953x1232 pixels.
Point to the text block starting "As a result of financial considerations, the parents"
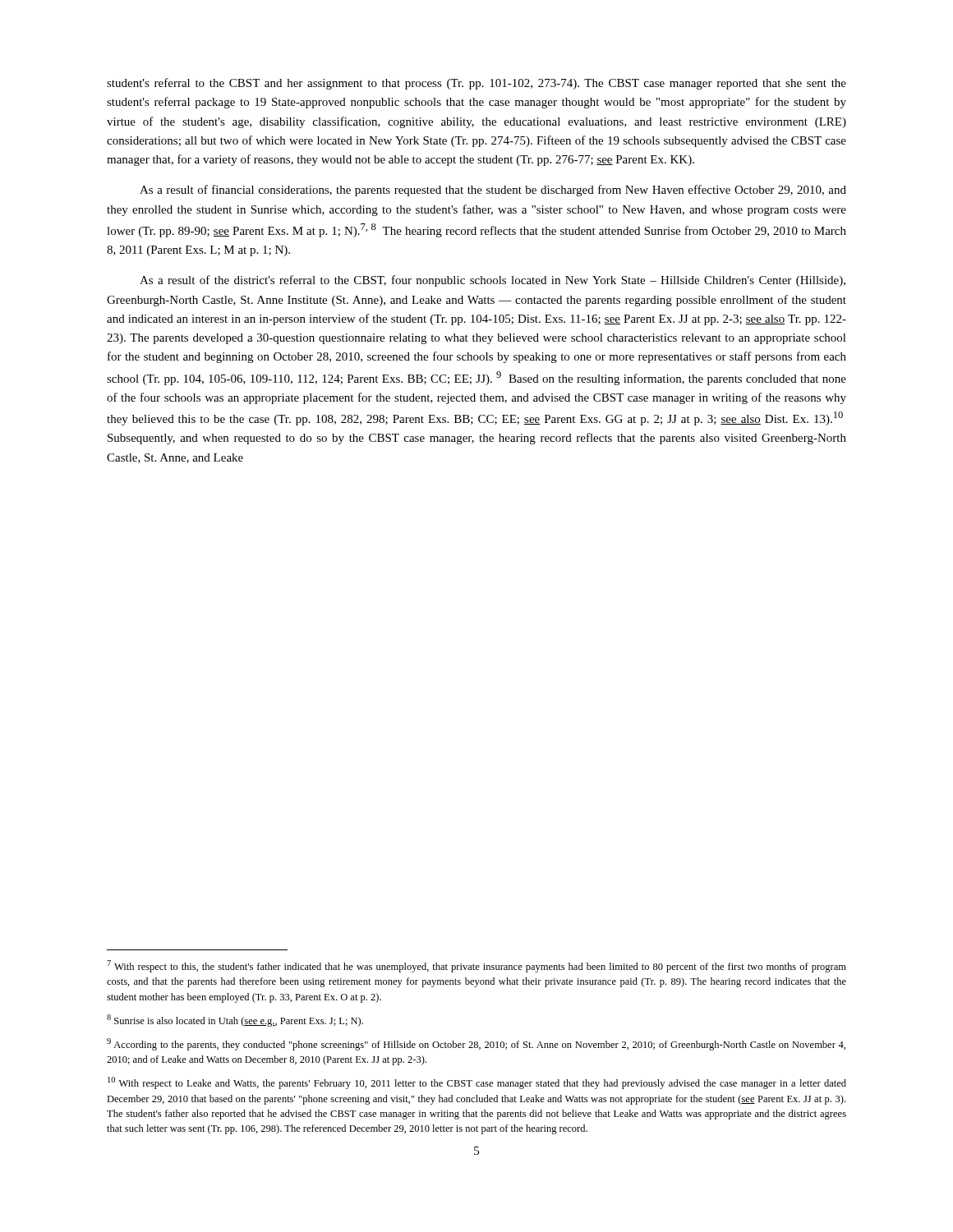point(476,220)
